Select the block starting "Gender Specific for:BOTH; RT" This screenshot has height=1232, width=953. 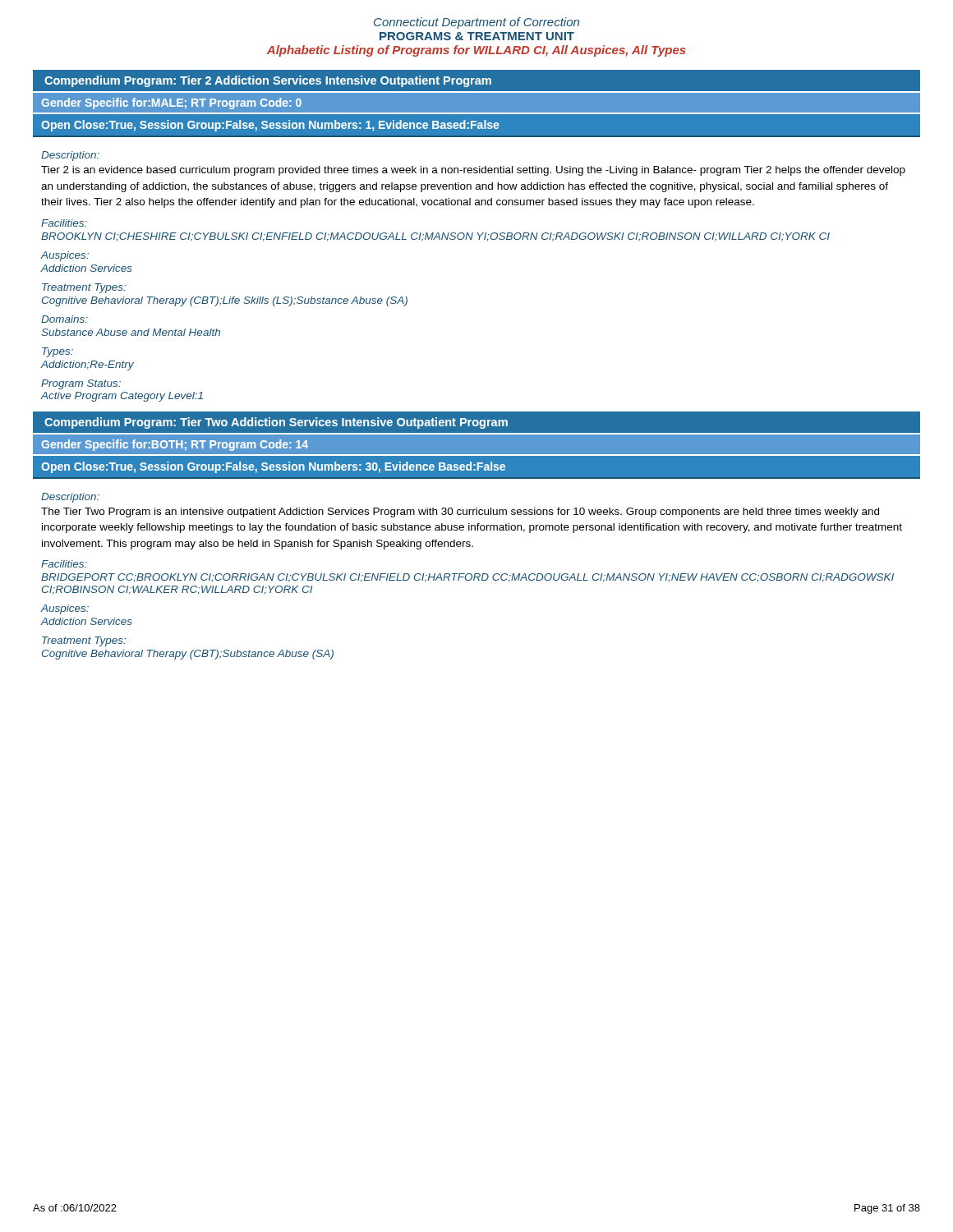click(175, 444)
